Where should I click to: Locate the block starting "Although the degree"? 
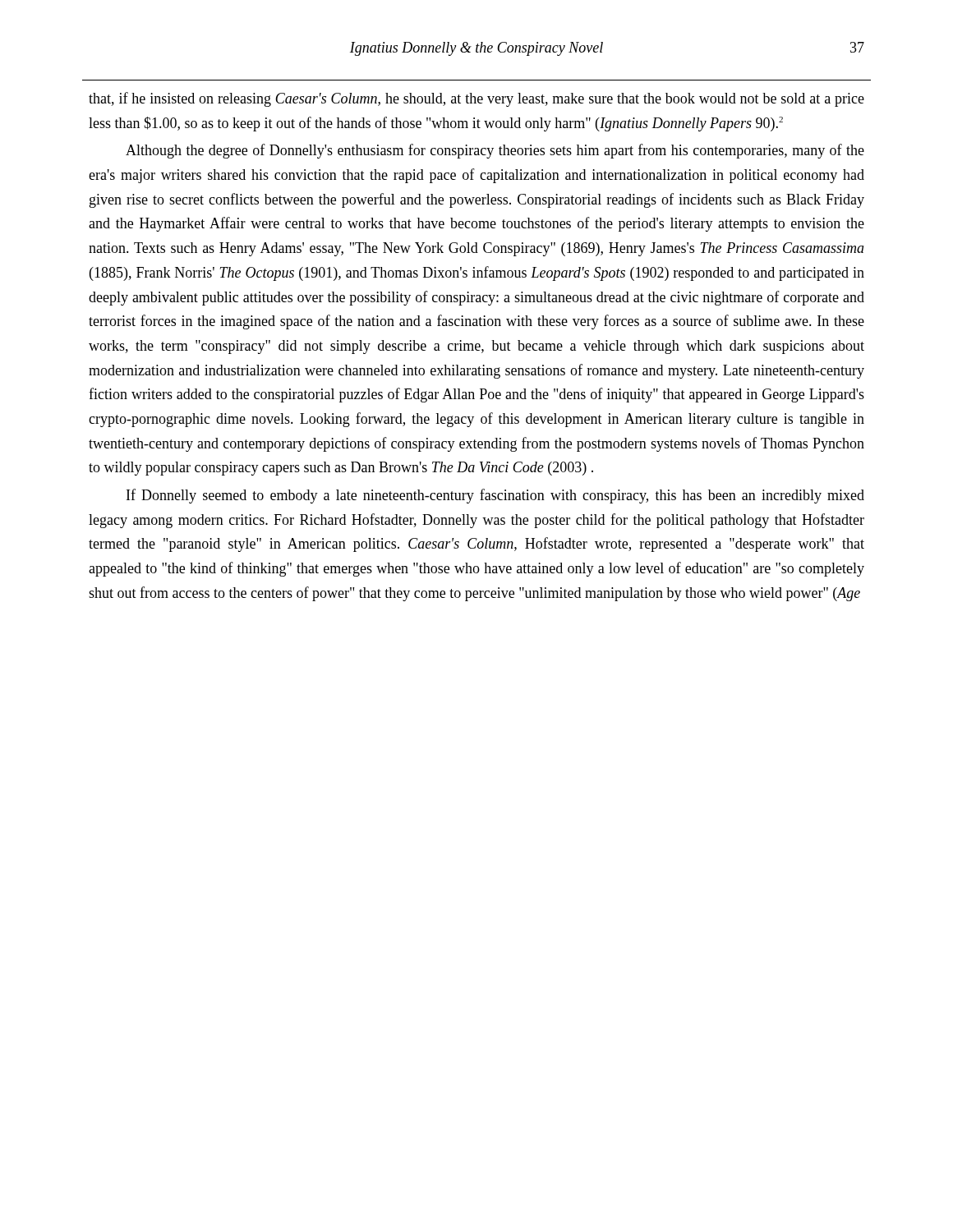[x=476, y=310]
